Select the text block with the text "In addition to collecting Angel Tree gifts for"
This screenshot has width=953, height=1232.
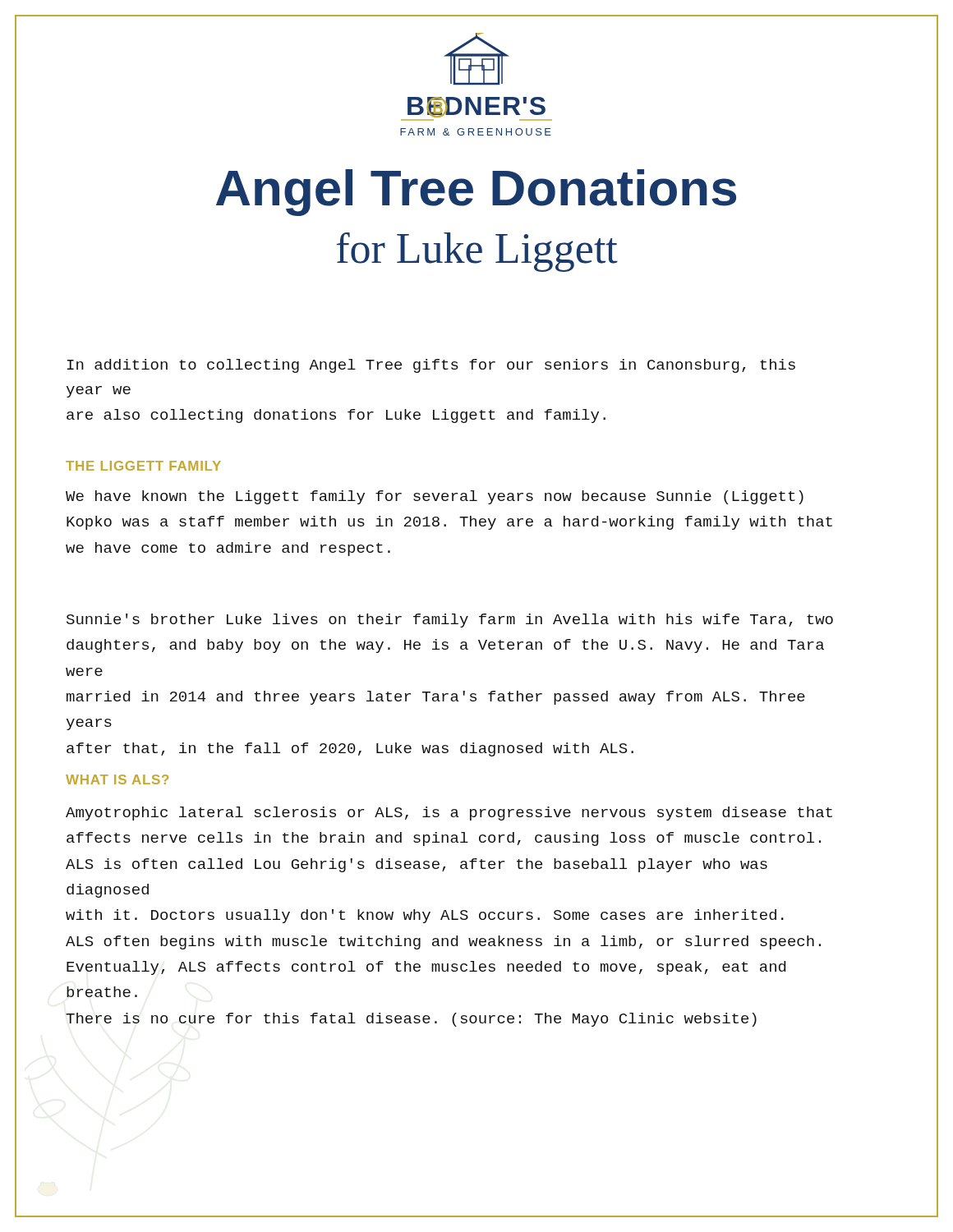pos(431,366)
